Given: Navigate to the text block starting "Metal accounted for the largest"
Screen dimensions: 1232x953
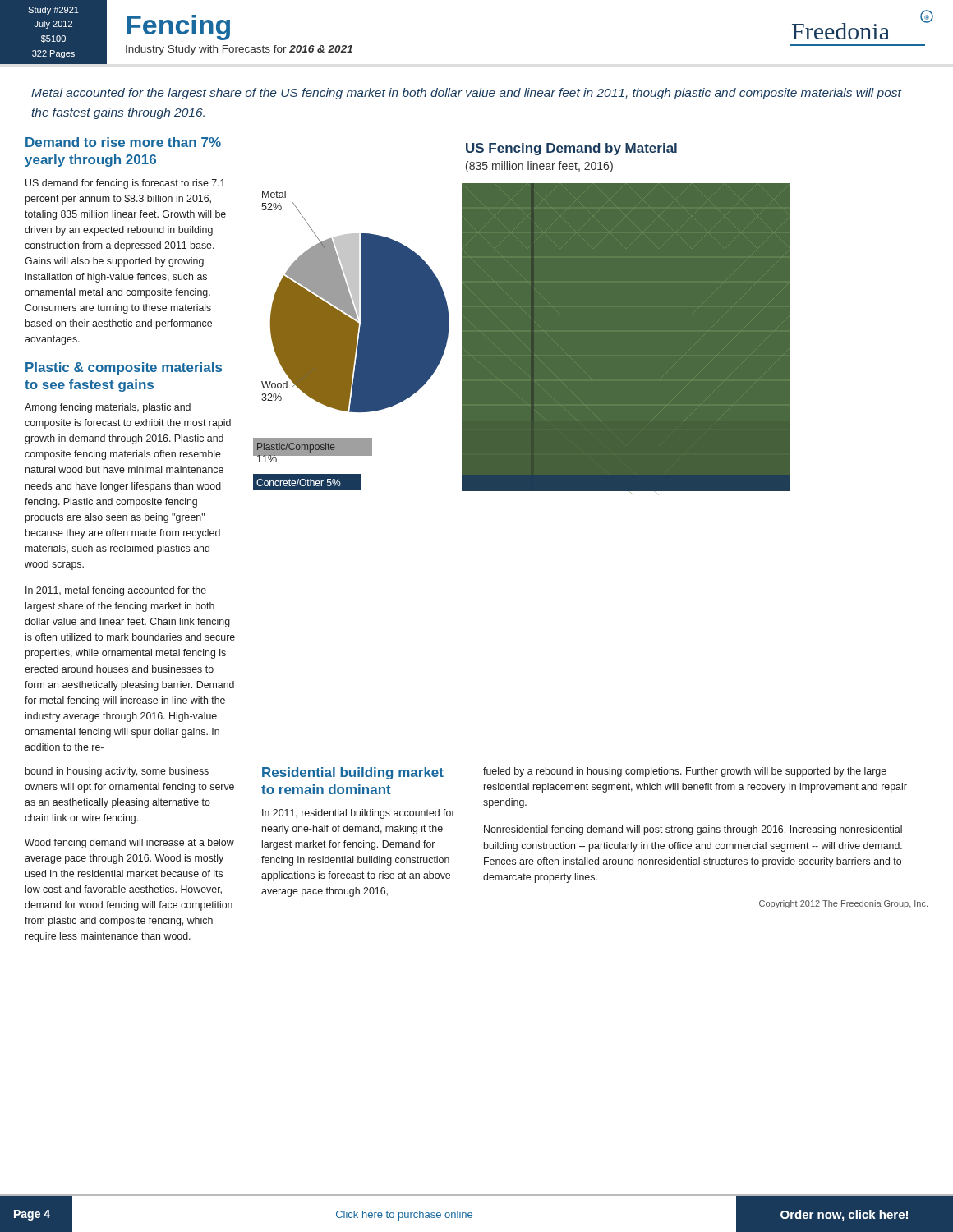Looking at the screenshot, I should (476, 103).
